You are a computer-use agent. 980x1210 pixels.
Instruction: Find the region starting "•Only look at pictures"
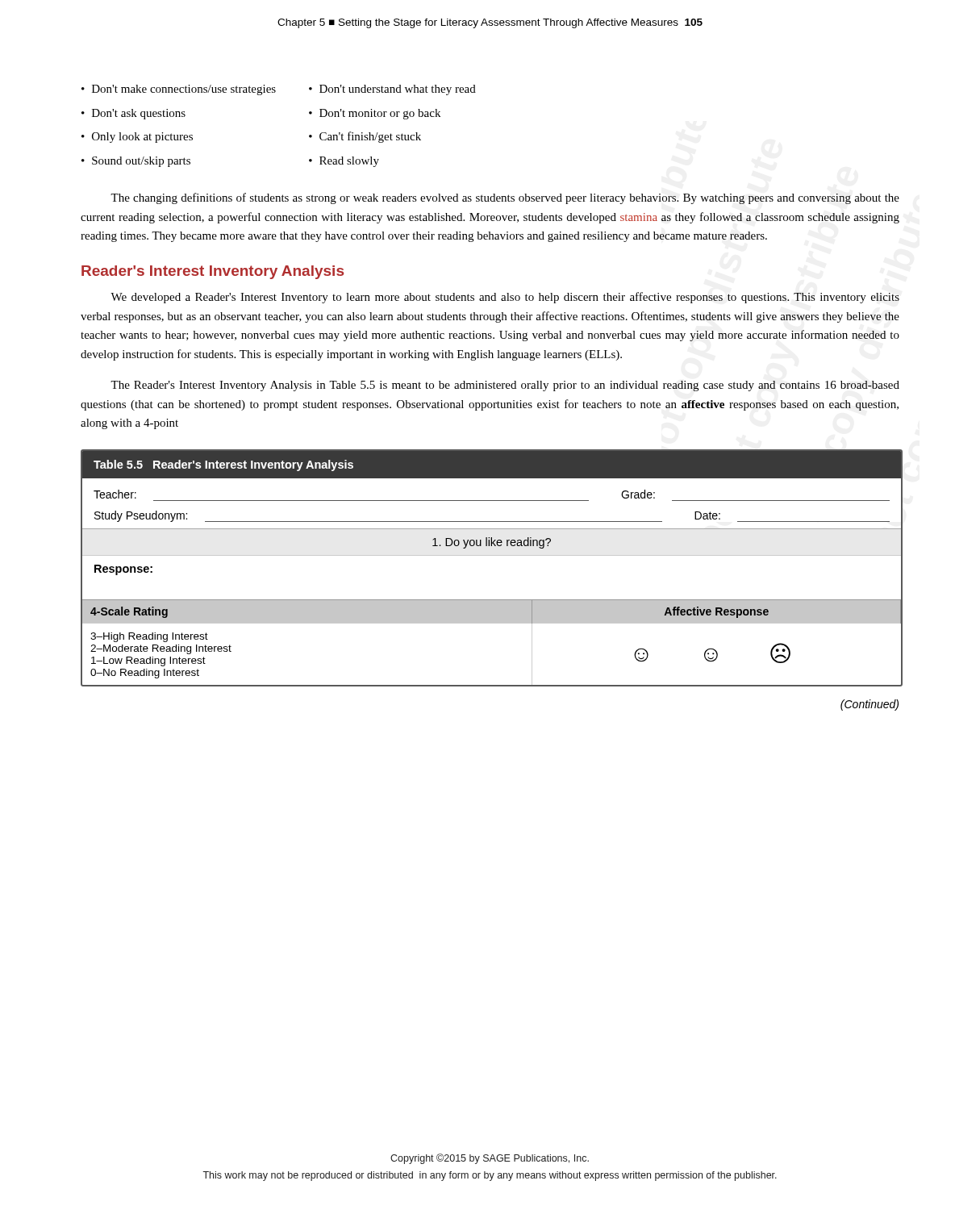(x=137, y=137)
